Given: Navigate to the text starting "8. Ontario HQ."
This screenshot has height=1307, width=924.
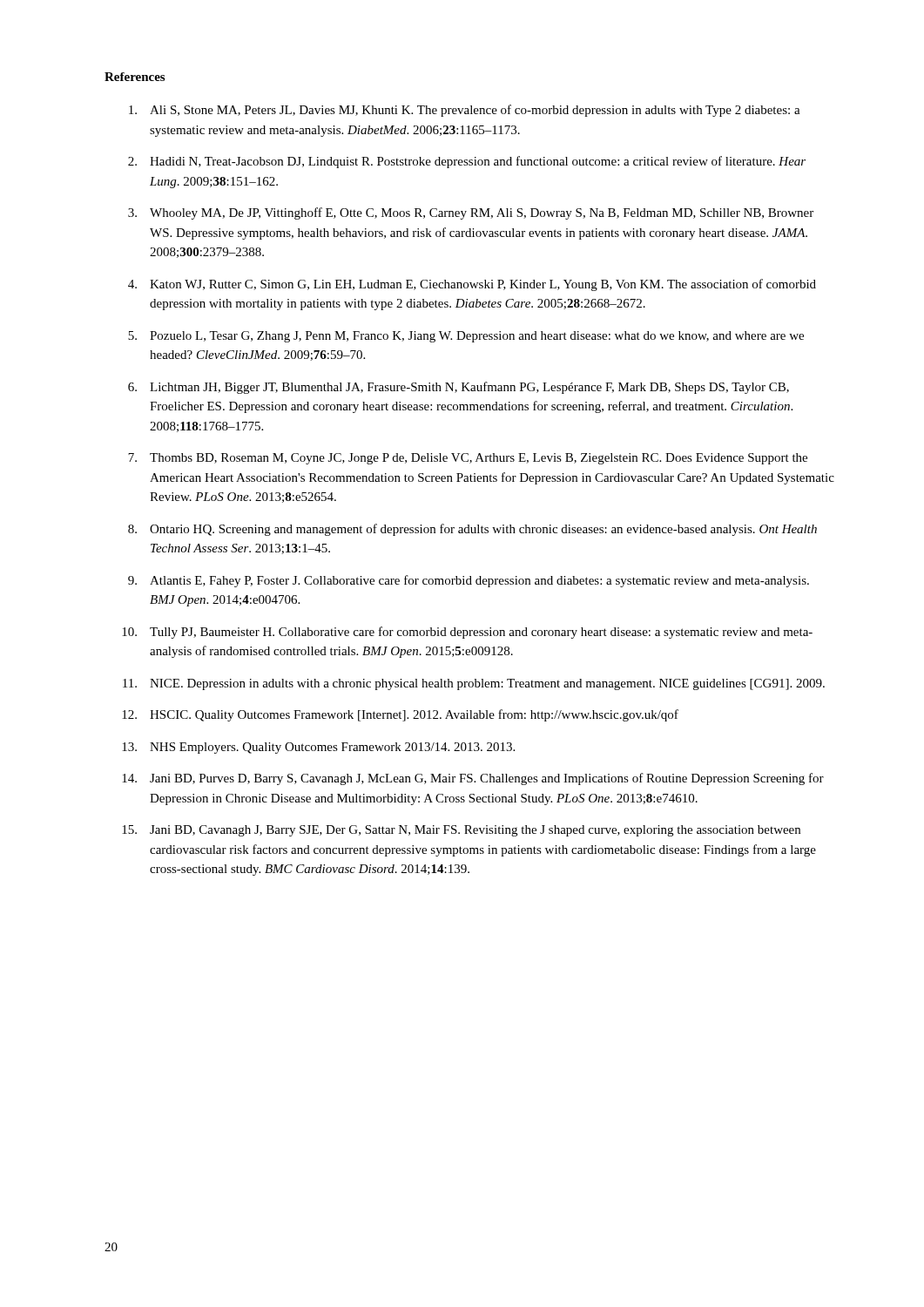Looking at the screenshot, I should [471, 538].
